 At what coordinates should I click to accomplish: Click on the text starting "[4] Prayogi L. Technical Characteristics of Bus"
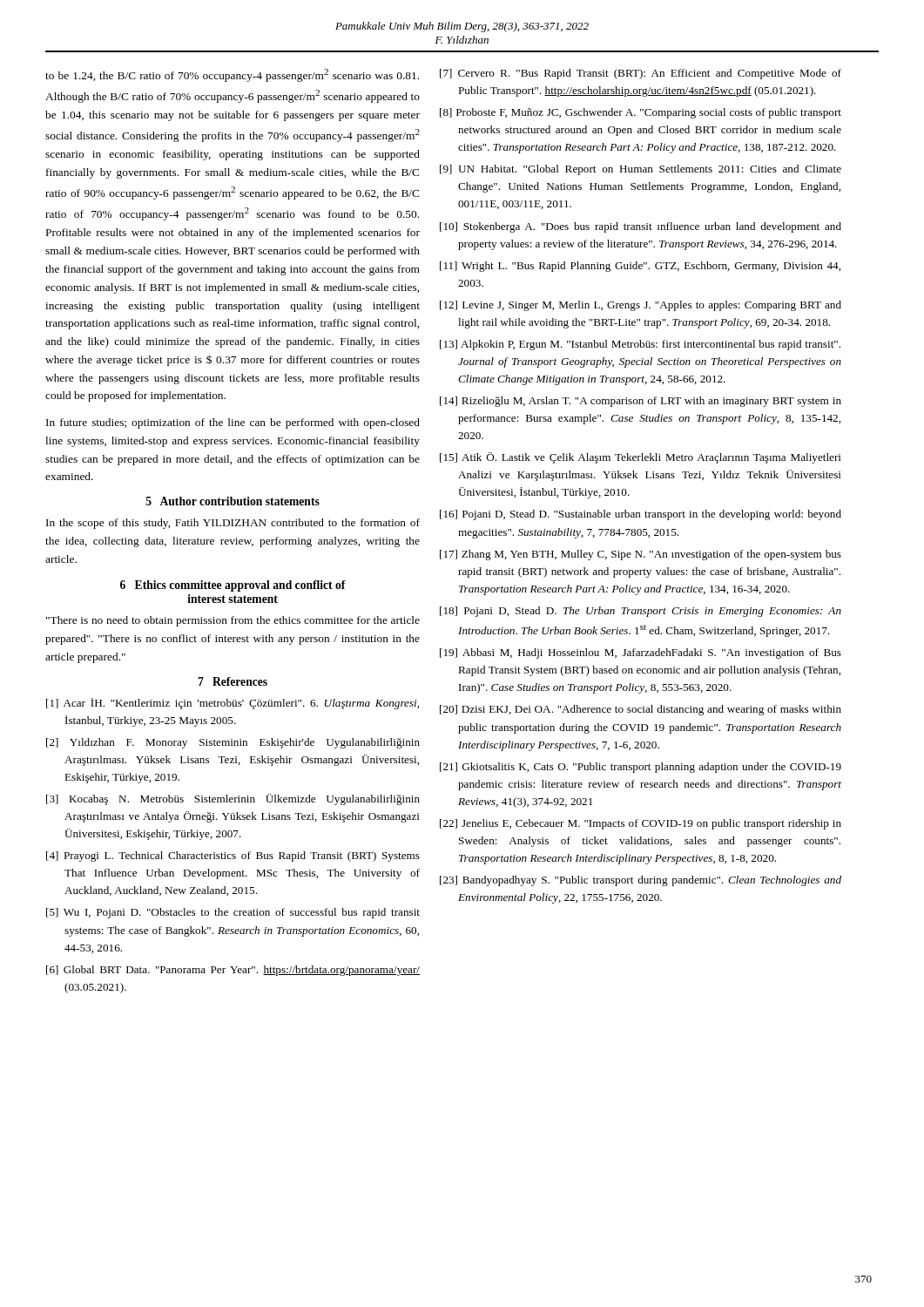click(x=233, y=873)
